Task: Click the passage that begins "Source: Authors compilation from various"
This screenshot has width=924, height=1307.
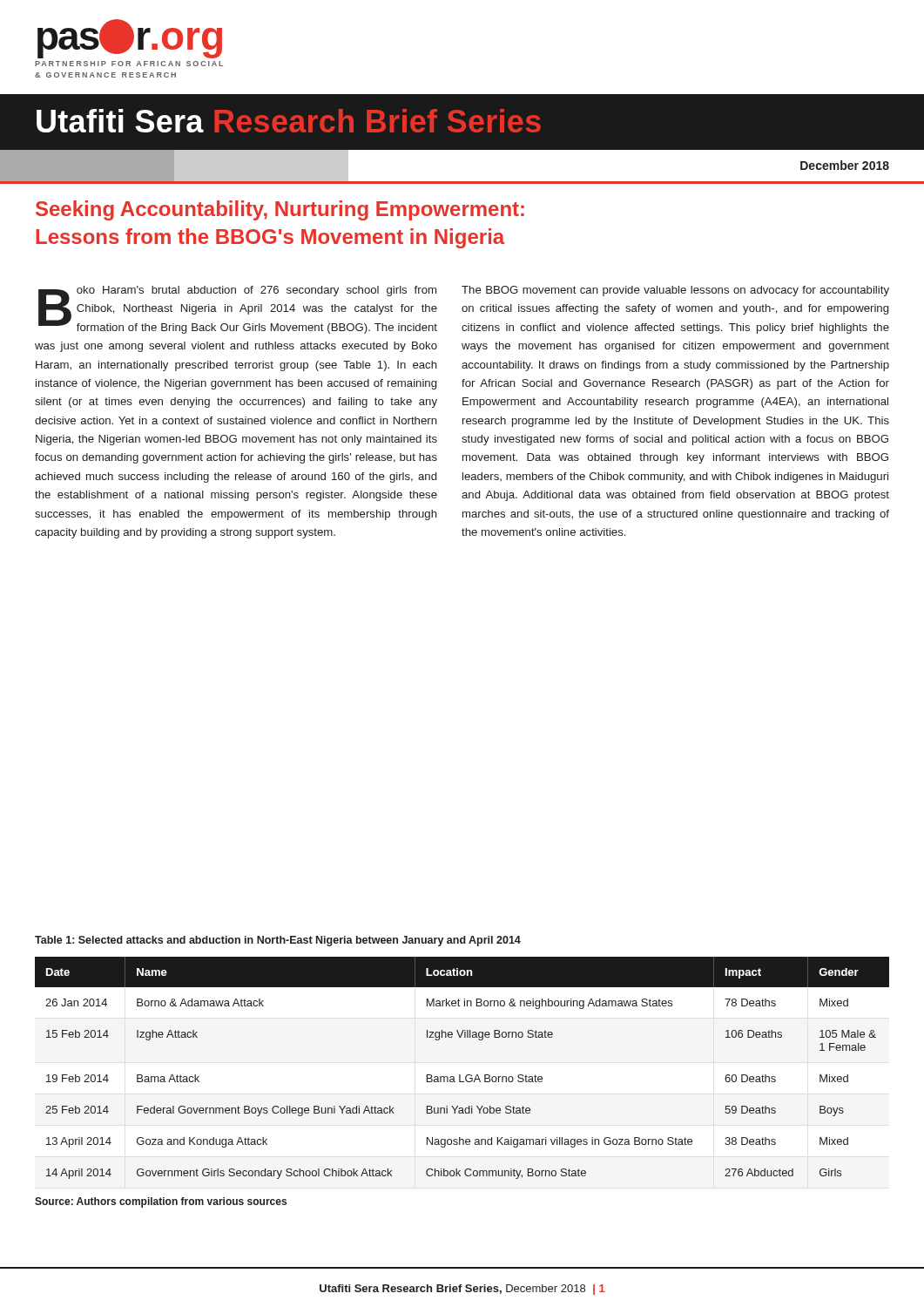Action: (161, 1202)
